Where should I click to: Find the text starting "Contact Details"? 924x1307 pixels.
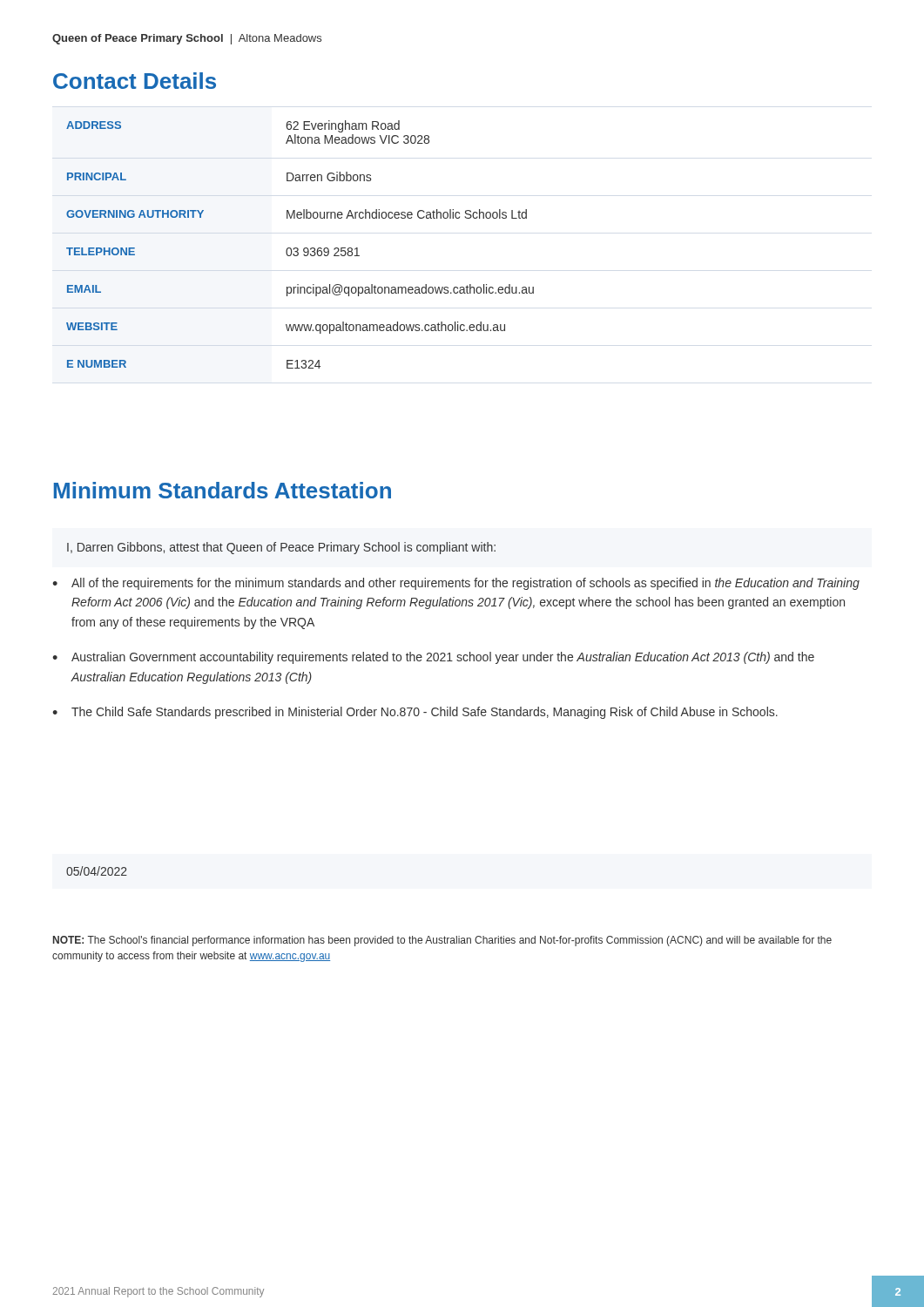(x=135, y=81)
